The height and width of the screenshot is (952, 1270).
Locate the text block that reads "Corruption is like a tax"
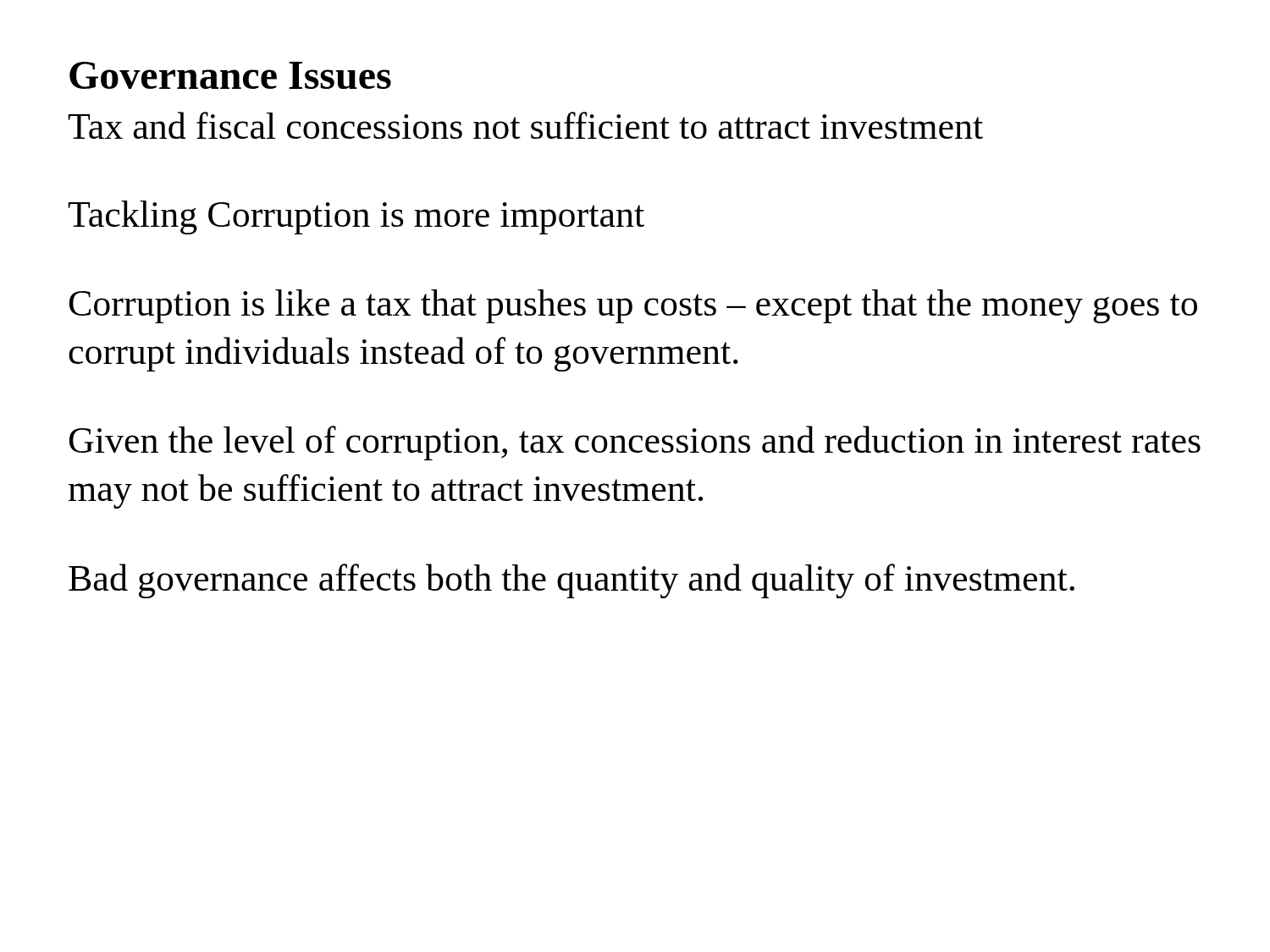coord(633,327)
